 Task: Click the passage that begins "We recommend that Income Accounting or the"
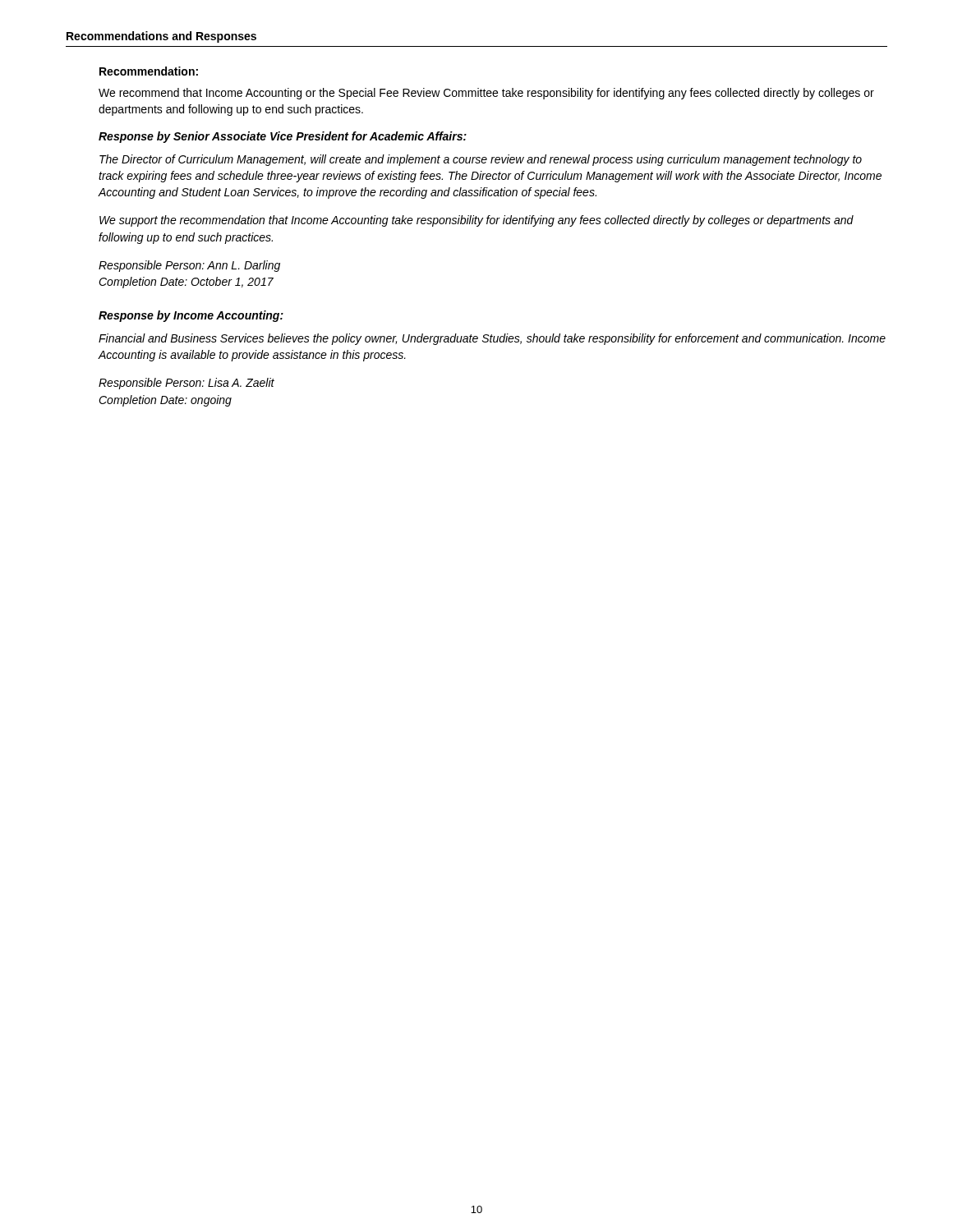(x=486, y=101)
